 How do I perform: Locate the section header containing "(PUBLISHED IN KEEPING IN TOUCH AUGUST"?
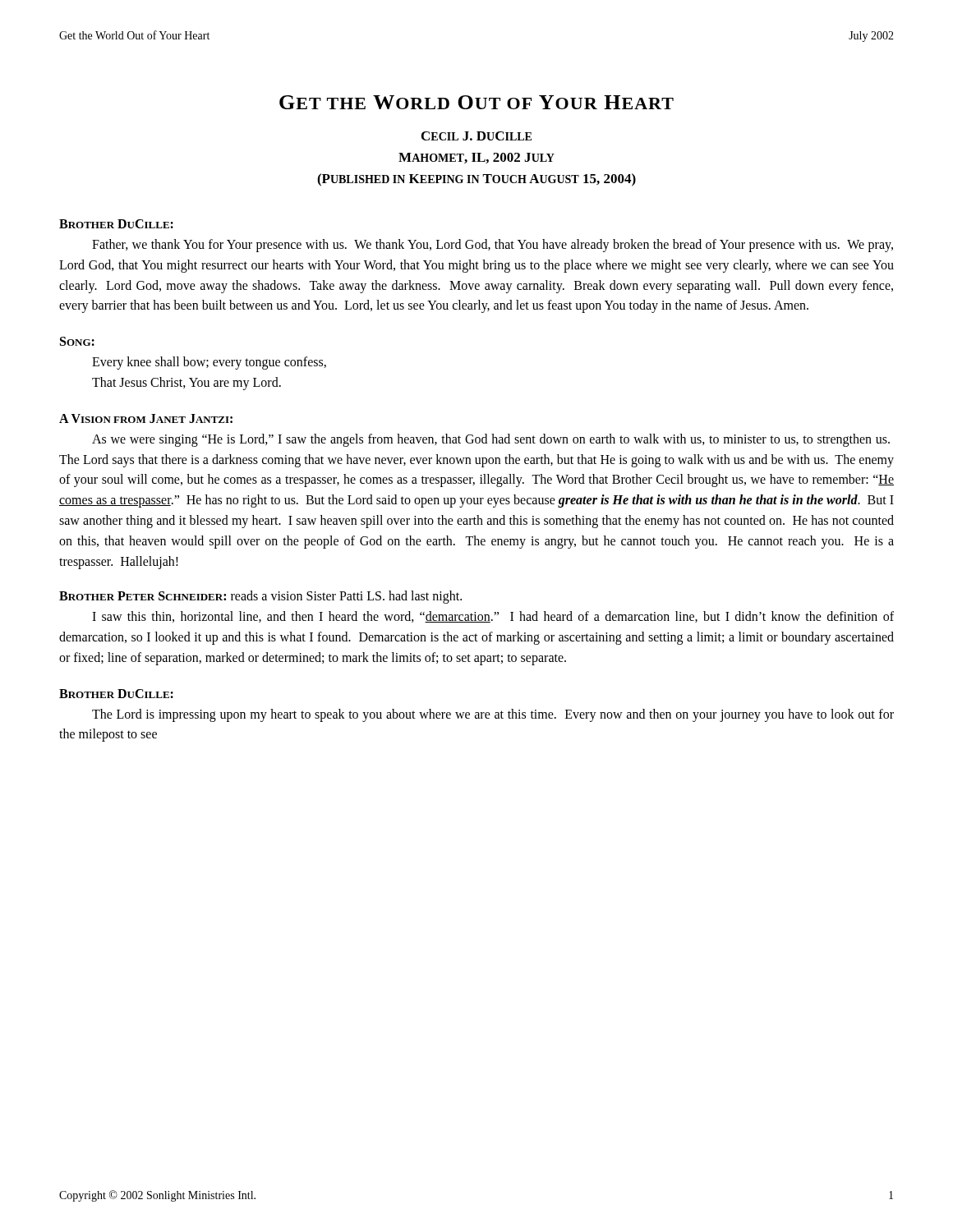click(x=476, y=179)
